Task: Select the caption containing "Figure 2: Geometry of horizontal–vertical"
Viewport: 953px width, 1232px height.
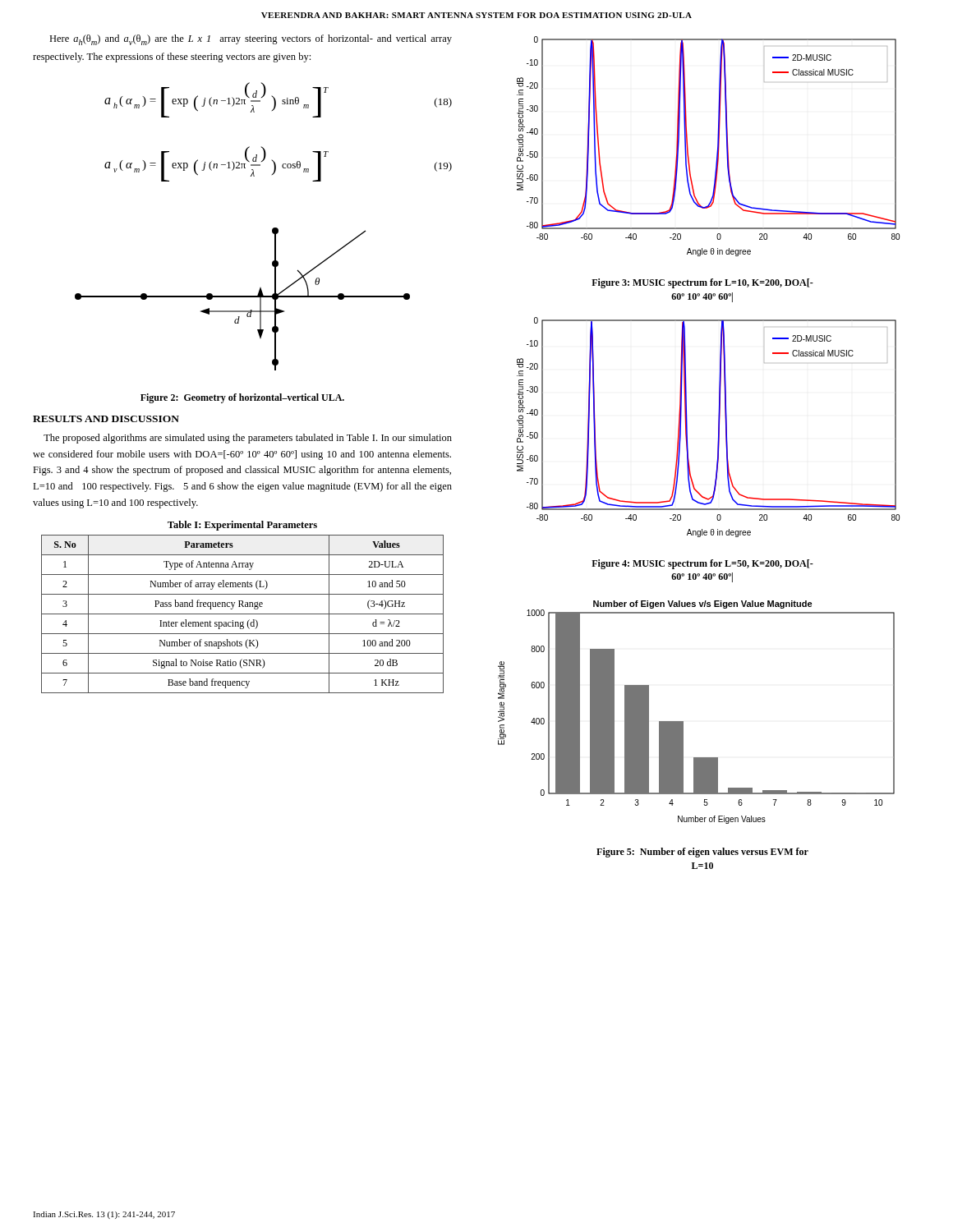Action: [242, 398]
